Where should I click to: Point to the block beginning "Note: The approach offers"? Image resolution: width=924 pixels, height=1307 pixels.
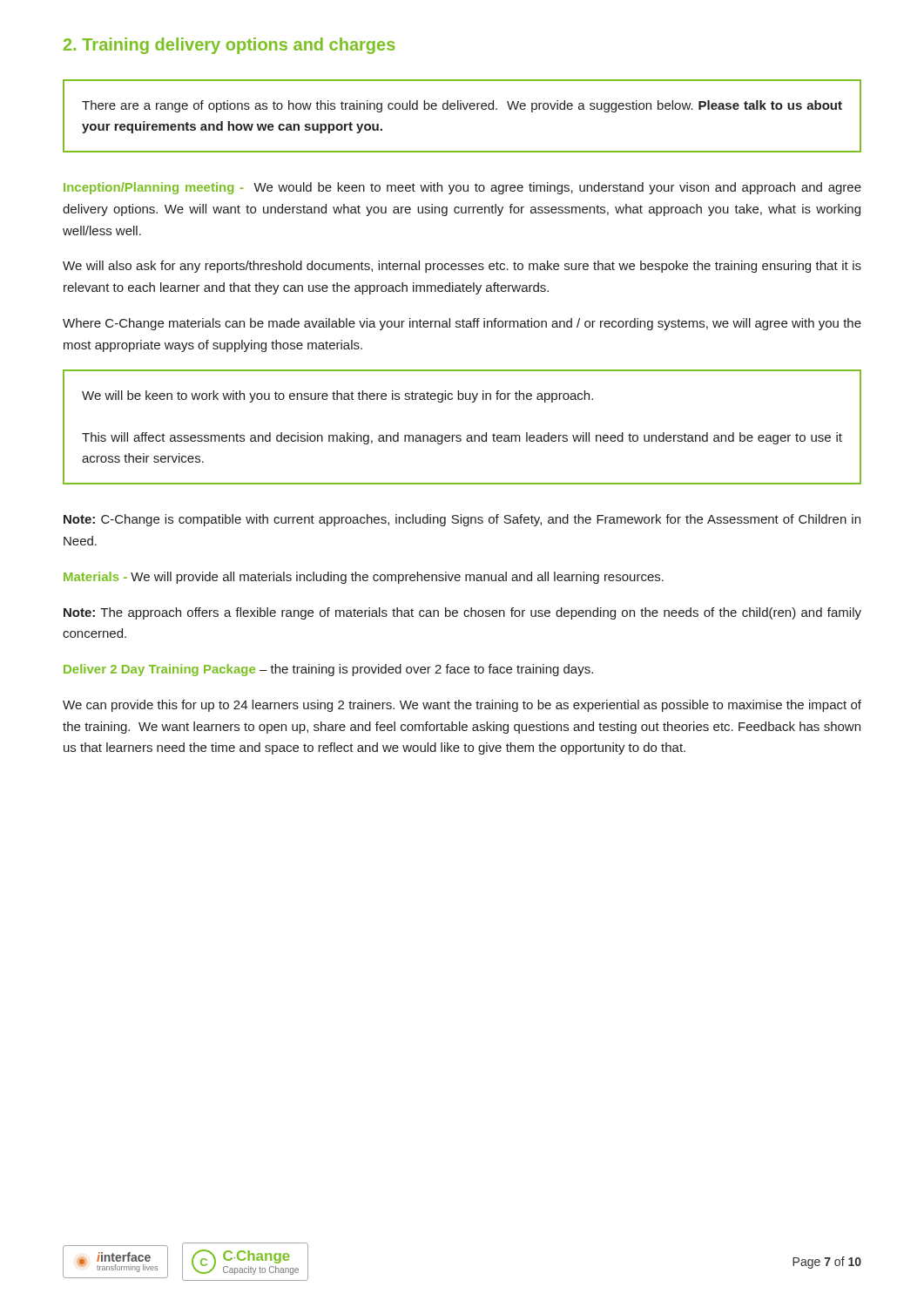462,622
